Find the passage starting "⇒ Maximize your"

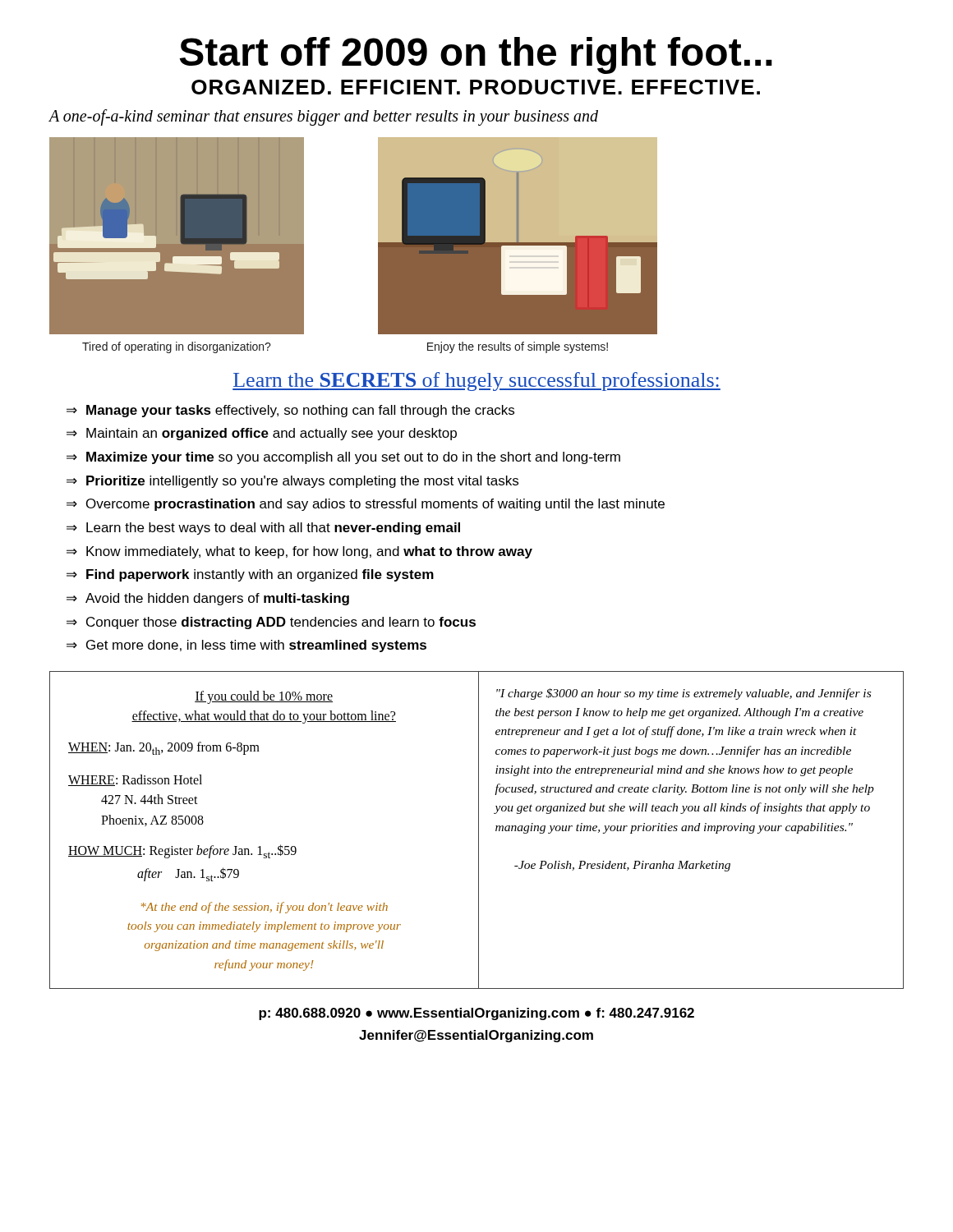click(x=343, y=458)
